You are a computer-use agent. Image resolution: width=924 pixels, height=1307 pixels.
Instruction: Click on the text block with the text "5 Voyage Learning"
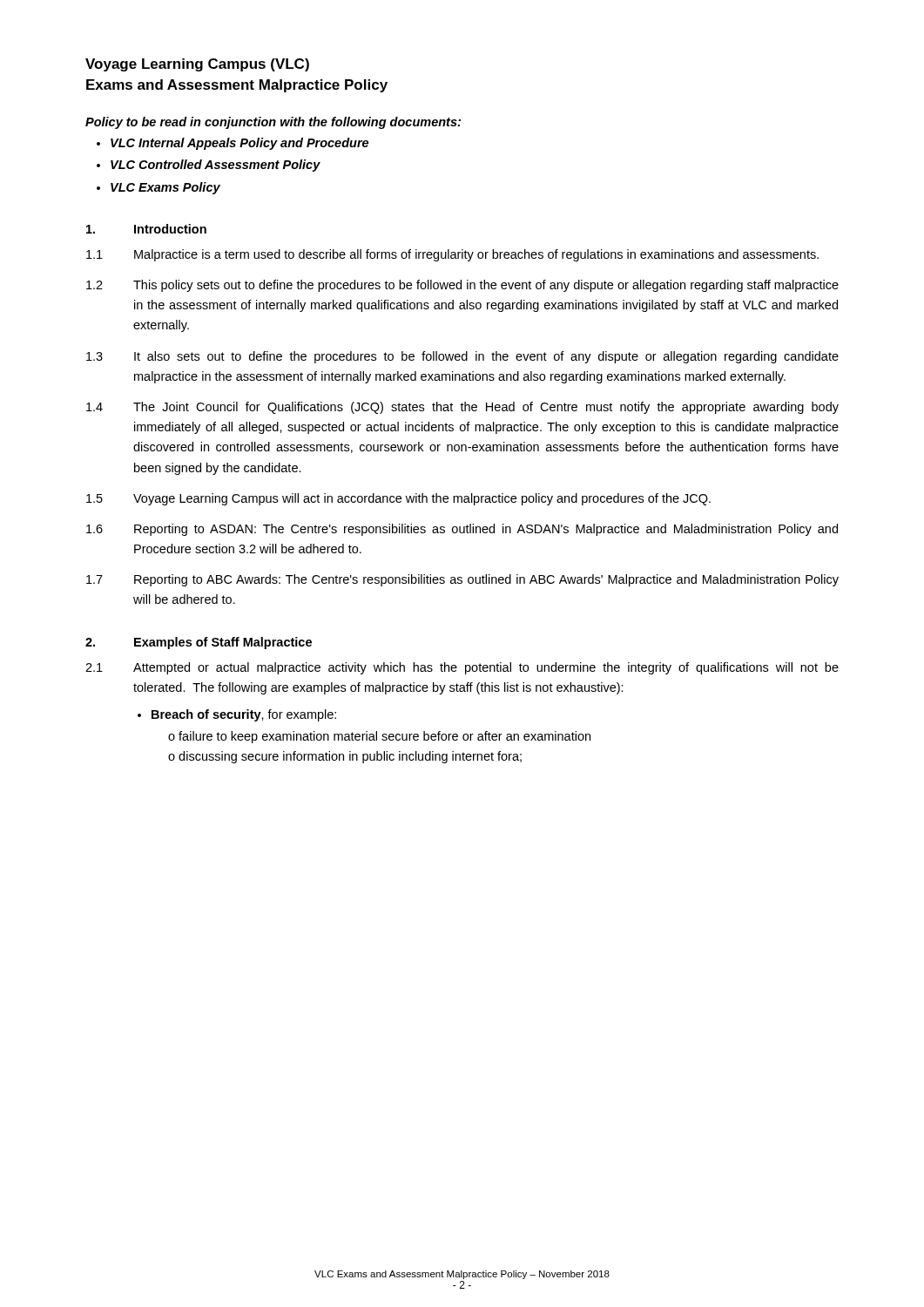[462, 499]
